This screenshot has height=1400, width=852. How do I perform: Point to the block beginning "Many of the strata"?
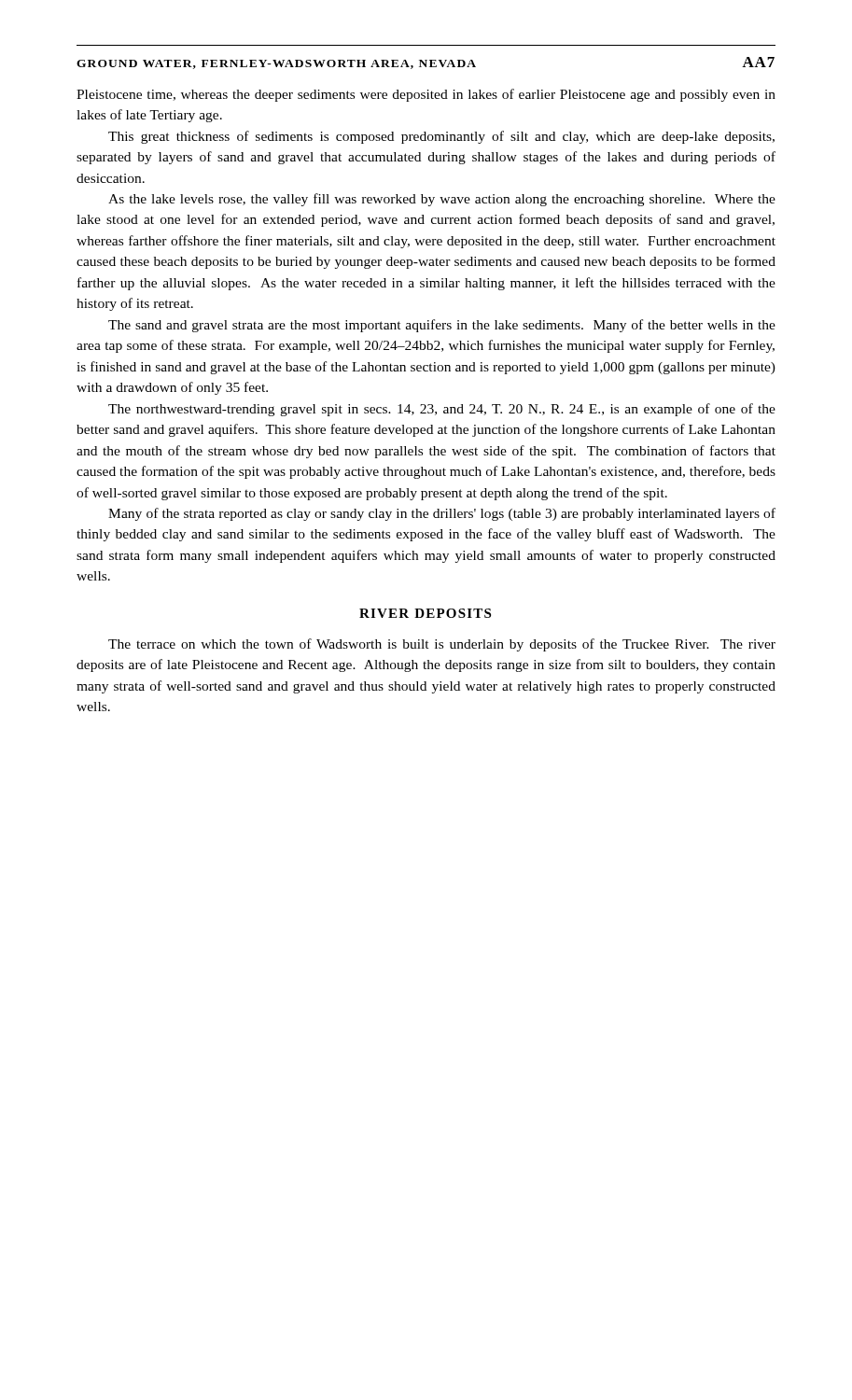pyautogui.click(x=426, y=545)
